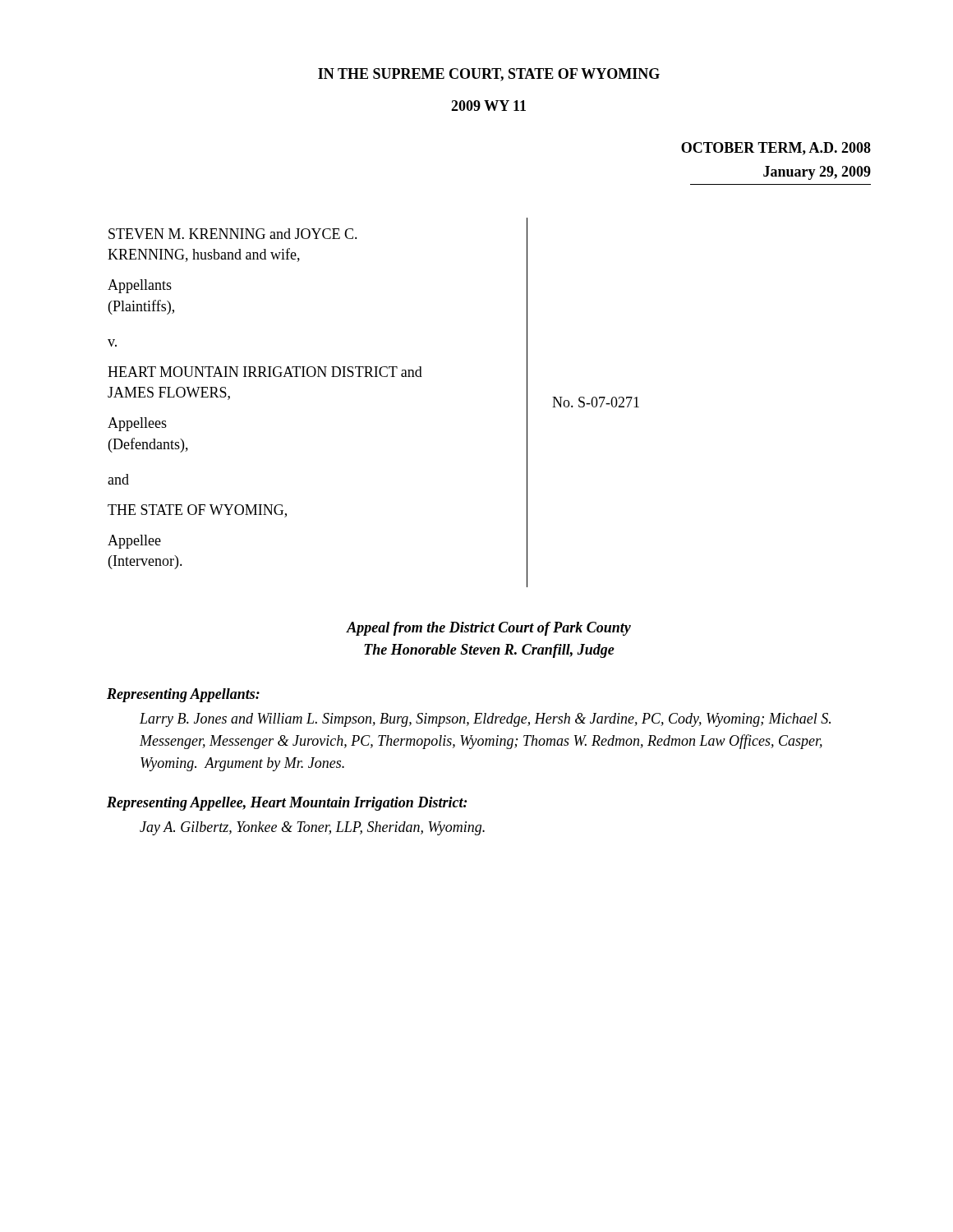Click on the block starting "Appeal from the District Court of"
The height and width of the screenshot is (1232, 953).
pyautogui.click(x=489, y=639)
